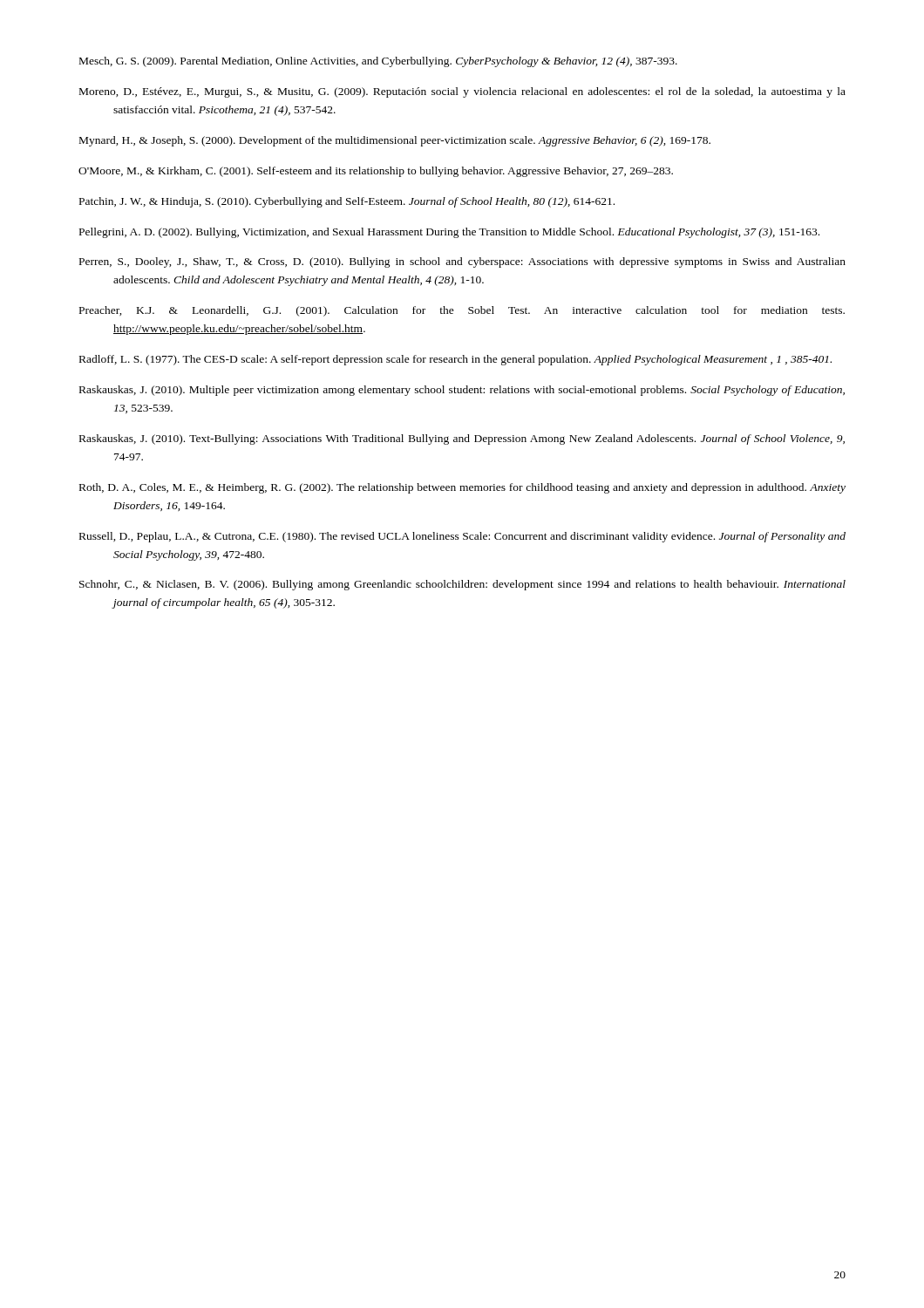The image size is (924, 1308).
Task: Locate the region starting "Pellegrini, A. D."
Action: 449,231
